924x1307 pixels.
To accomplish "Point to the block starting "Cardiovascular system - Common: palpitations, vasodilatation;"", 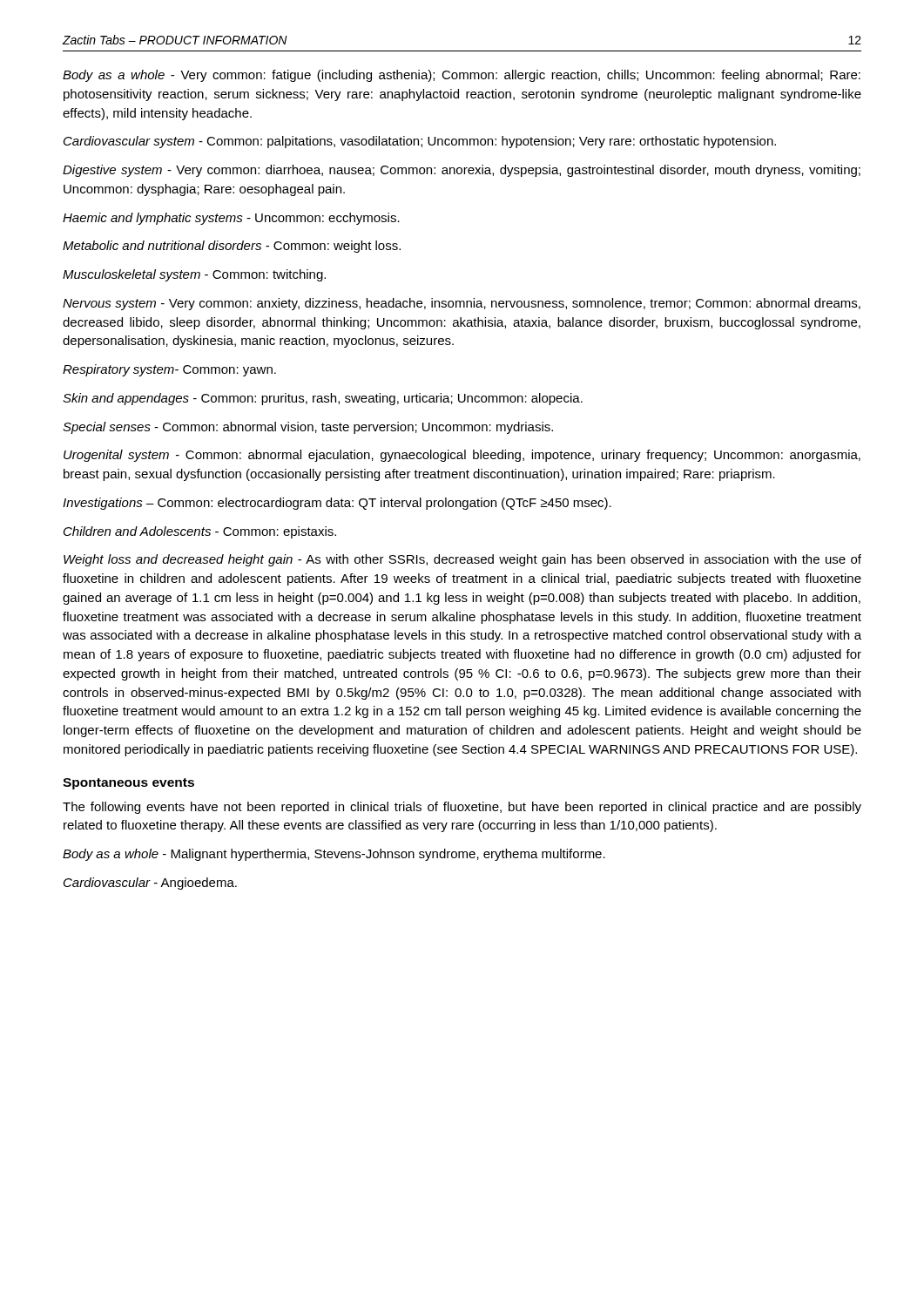I will [420, 141].
